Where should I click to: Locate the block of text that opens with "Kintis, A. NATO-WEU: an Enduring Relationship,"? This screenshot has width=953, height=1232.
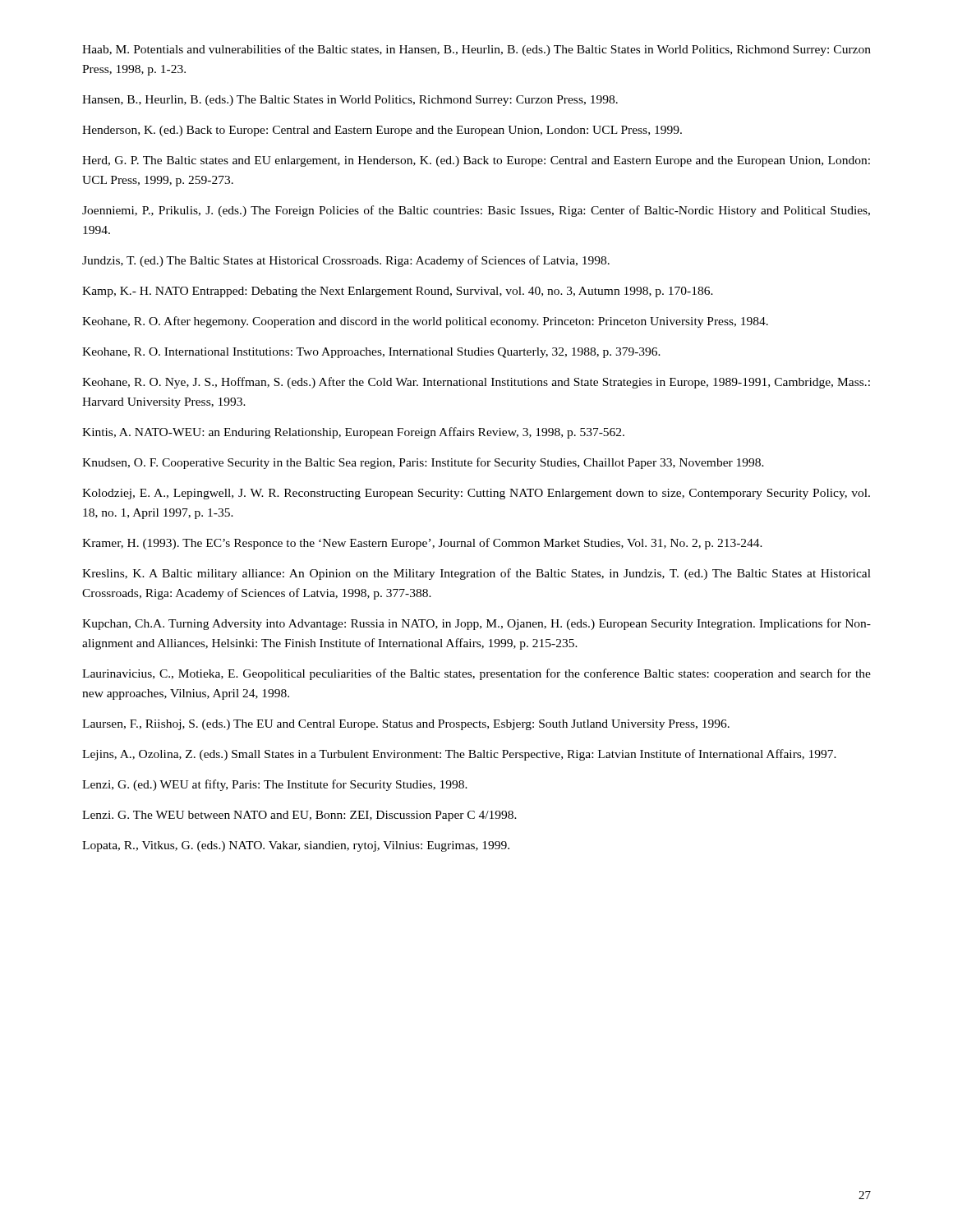[354, 432]
